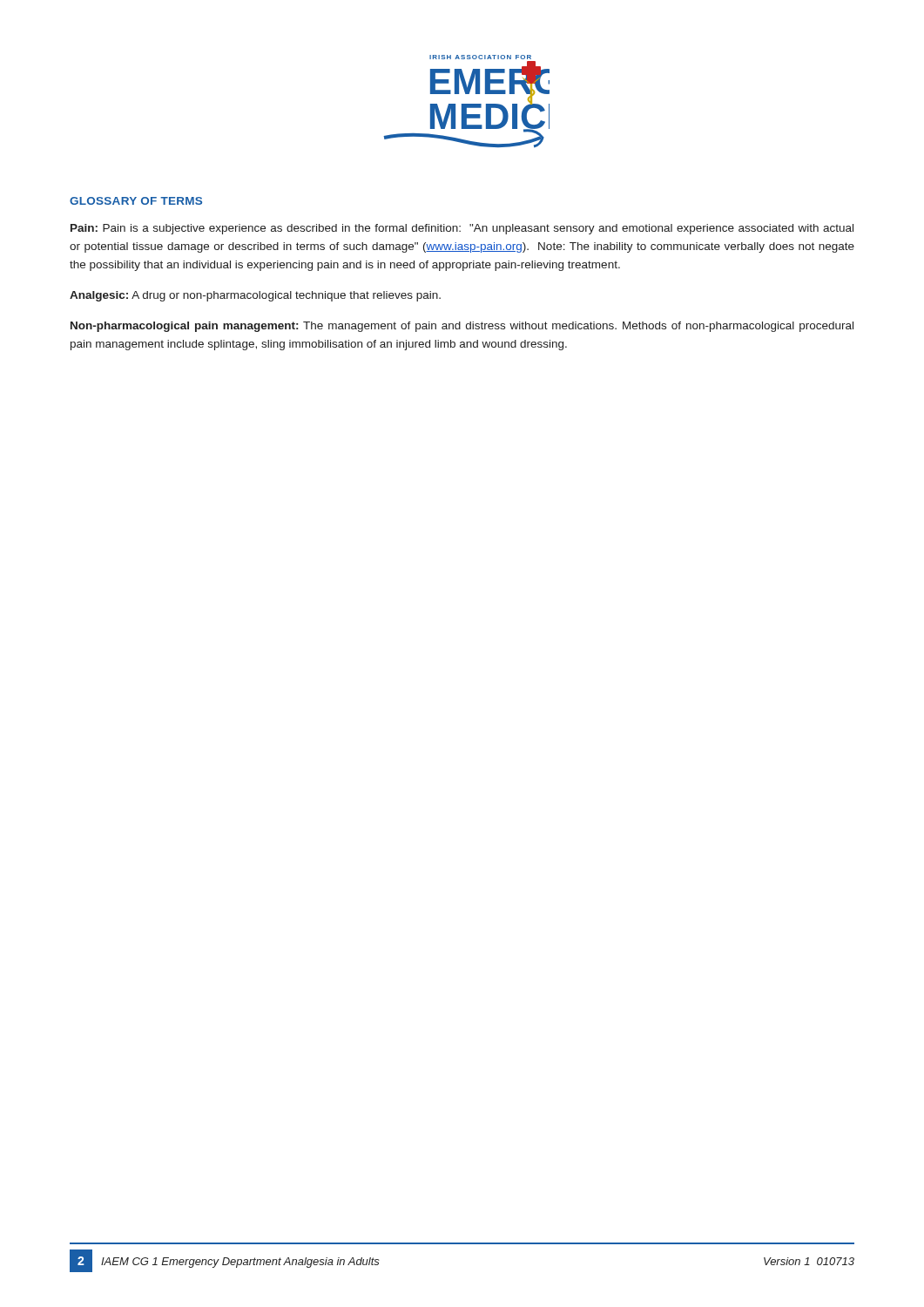Find the text block that reads "Non-pharmacological pain management: The"
Viewport: 924px width, 1307px height.
coord(462,334)
